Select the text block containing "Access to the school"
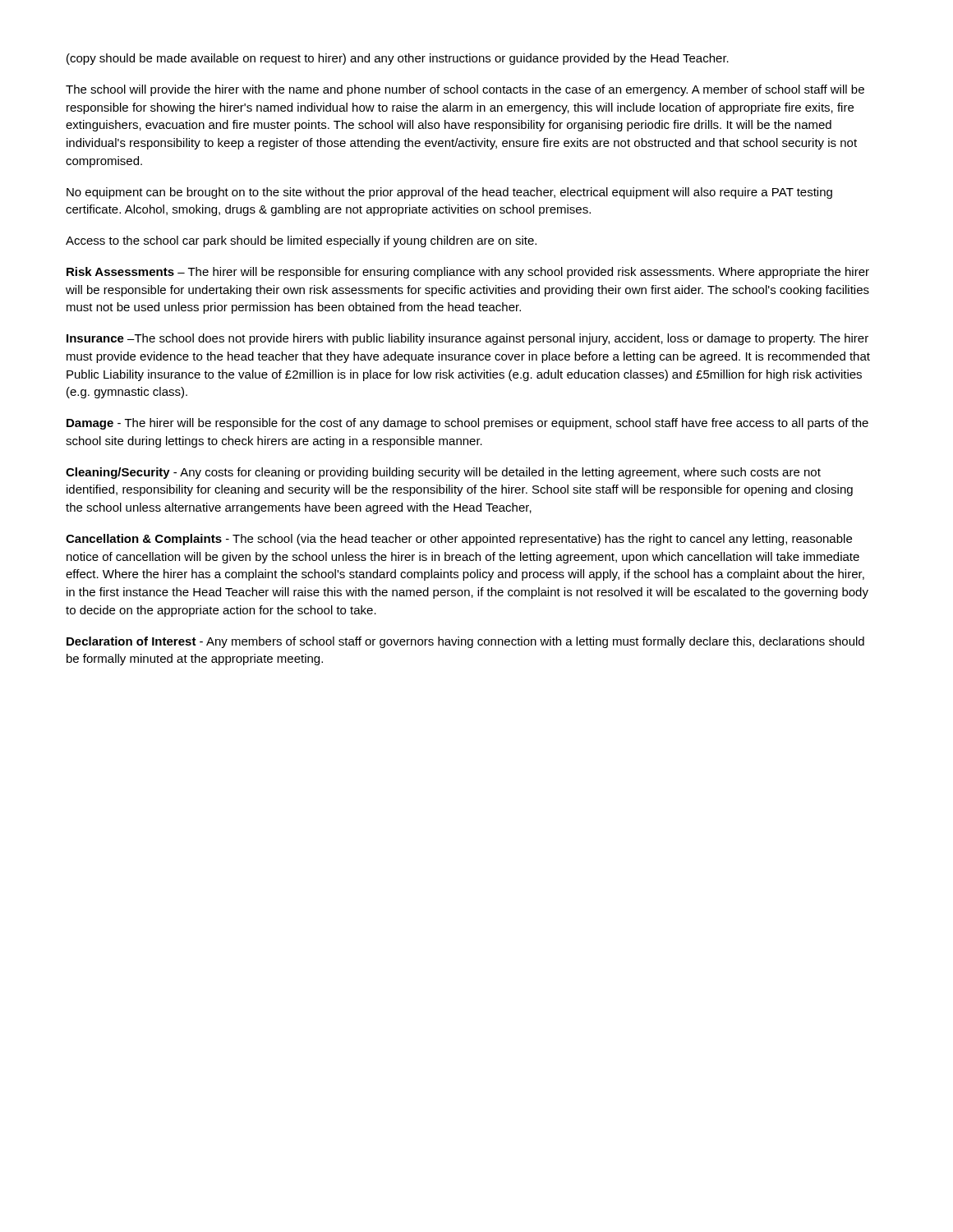953x1232 pixels. click(302, 240)
